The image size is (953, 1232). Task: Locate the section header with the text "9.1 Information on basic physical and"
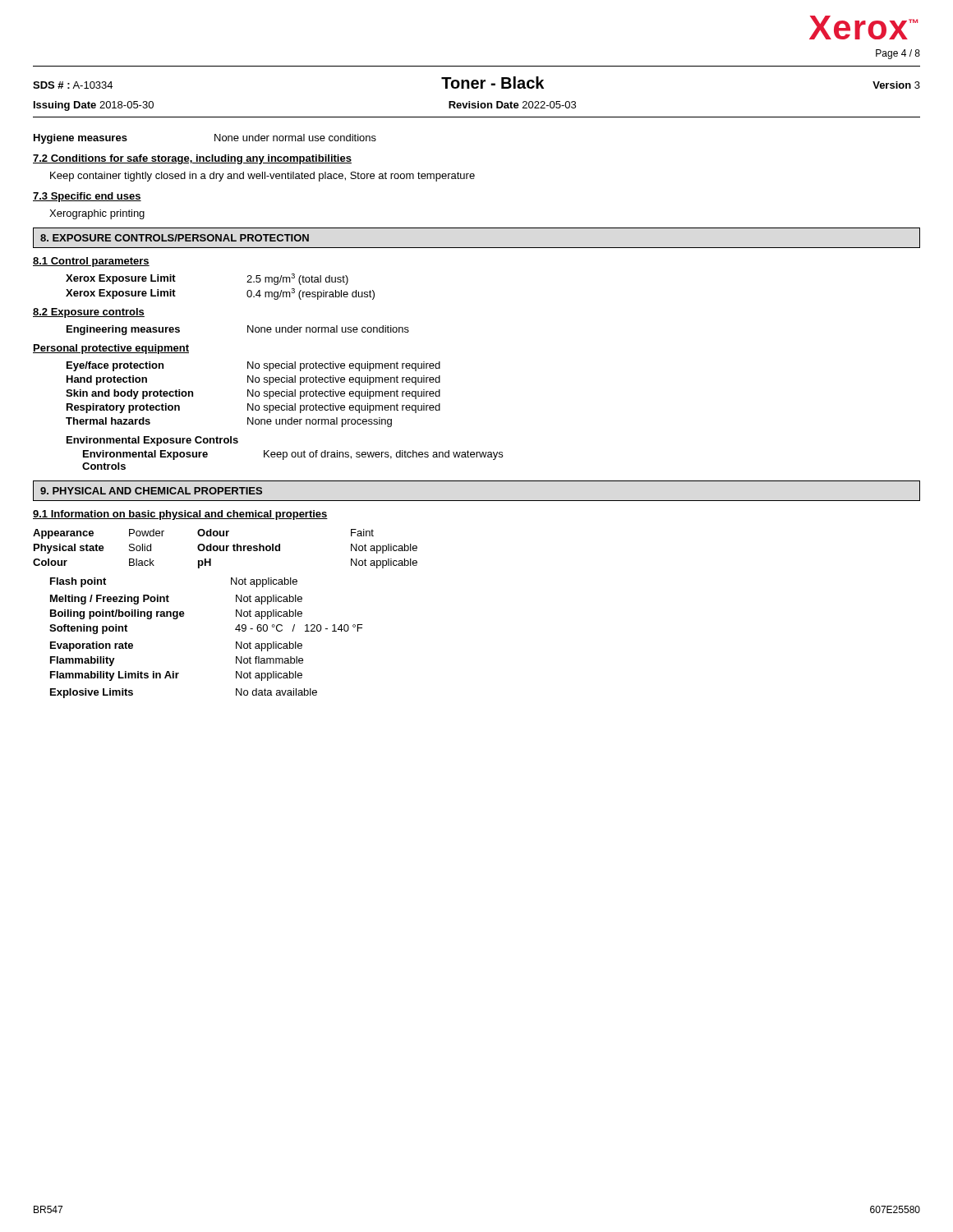180,513
